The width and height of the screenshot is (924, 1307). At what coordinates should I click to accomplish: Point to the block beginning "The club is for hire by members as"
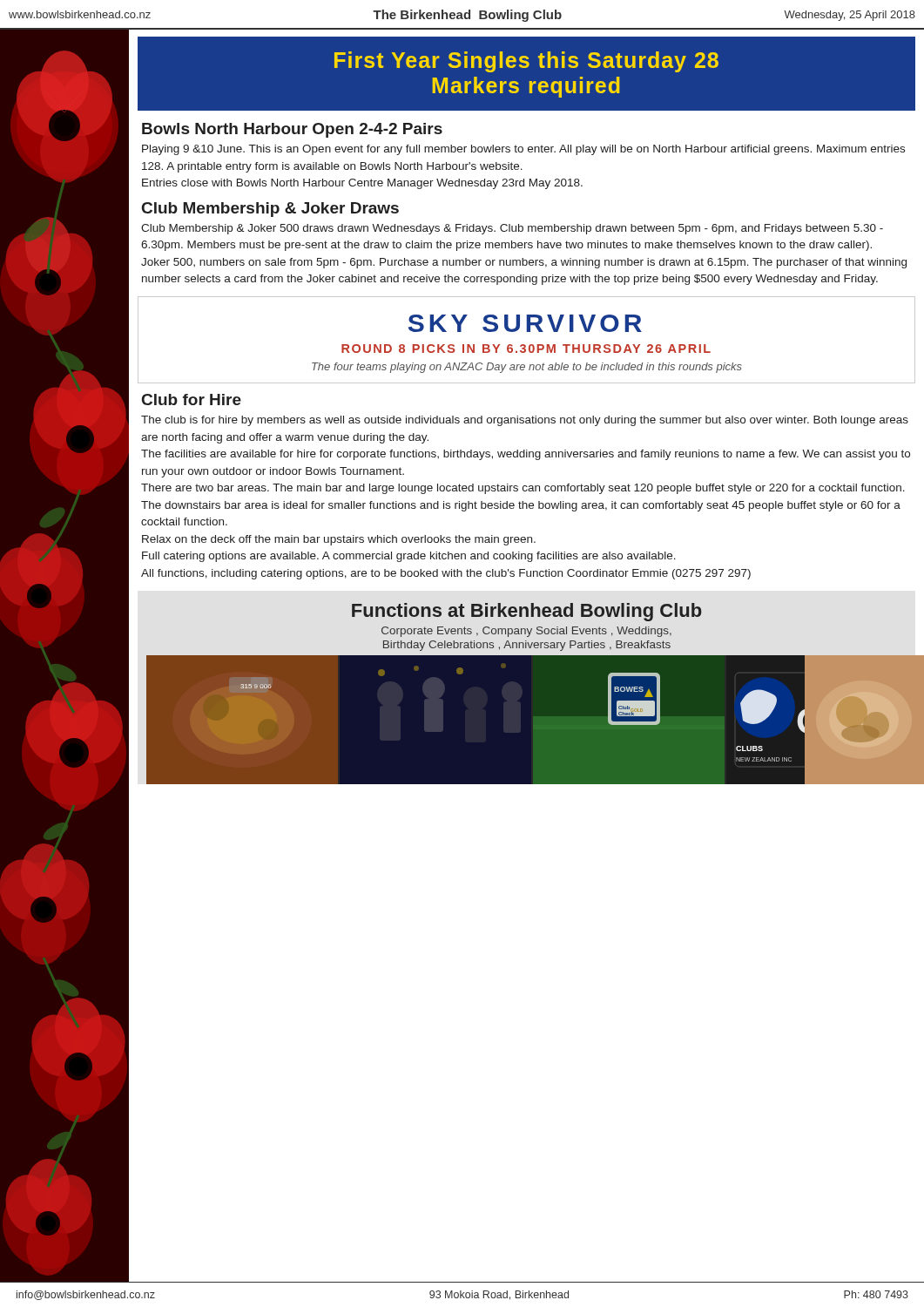coord(526,496)
